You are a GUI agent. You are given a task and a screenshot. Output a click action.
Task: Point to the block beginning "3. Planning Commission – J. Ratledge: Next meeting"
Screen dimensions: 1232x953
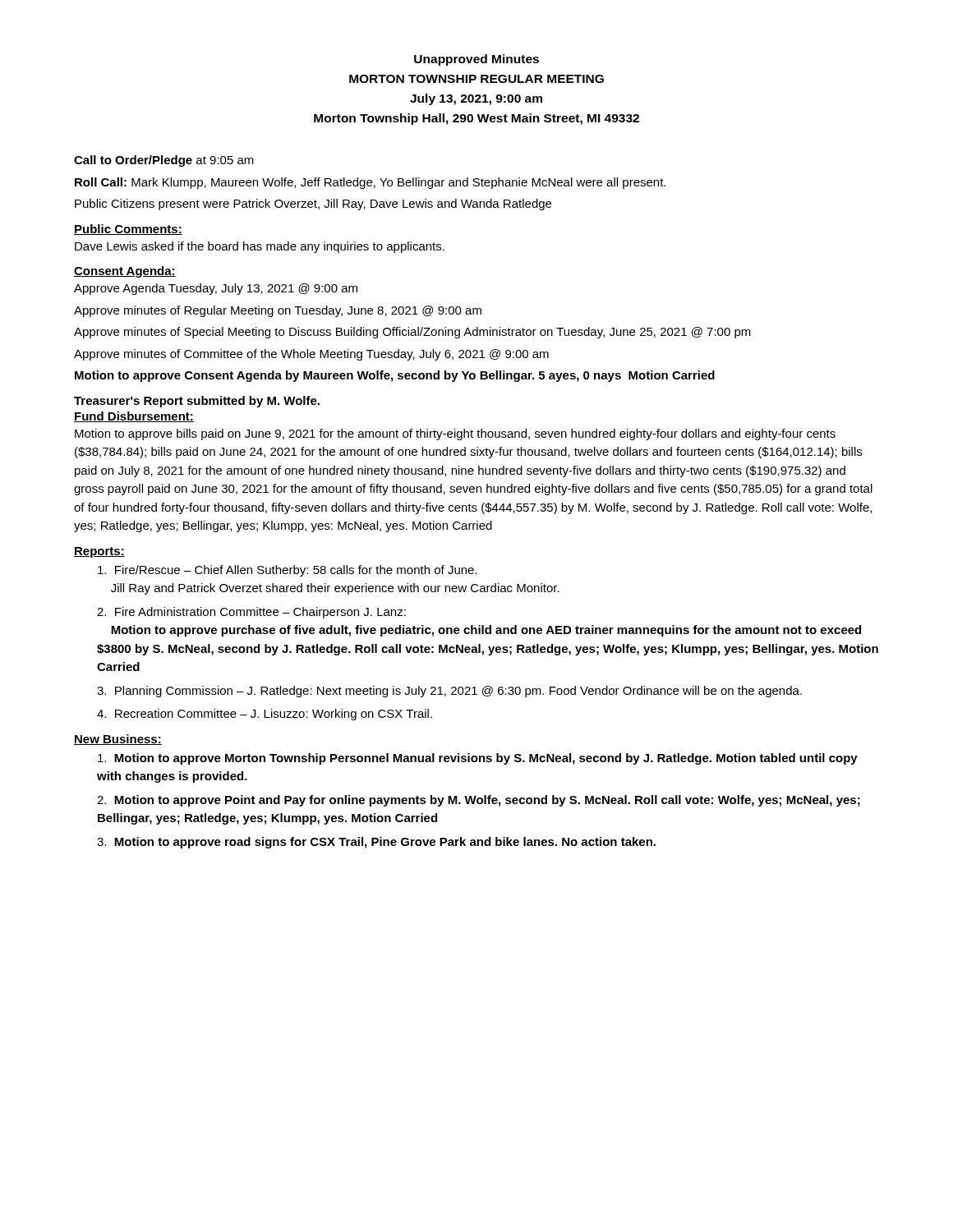(x=450, y=690)
